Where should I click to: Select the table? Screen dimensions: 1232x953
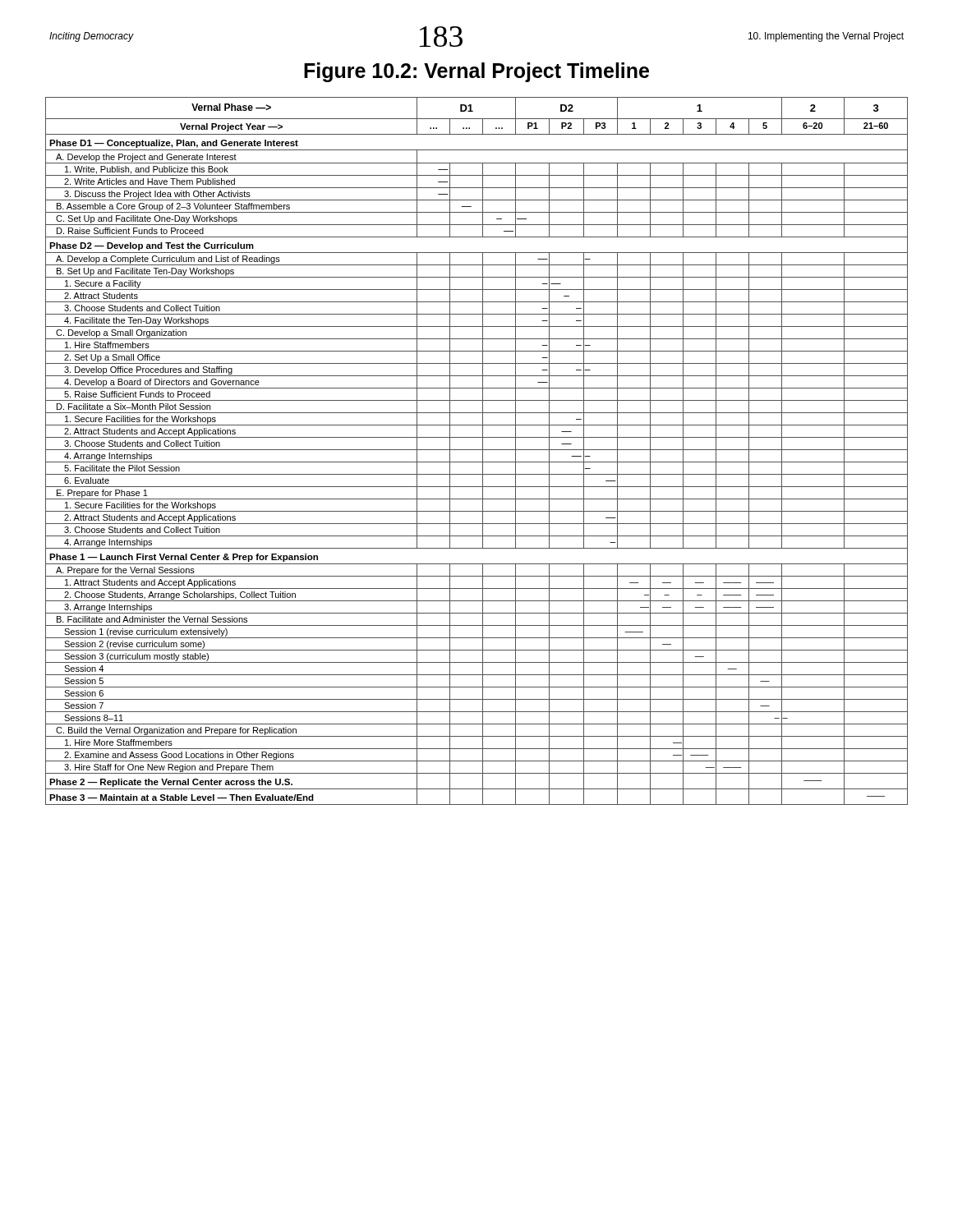(476, 657)
